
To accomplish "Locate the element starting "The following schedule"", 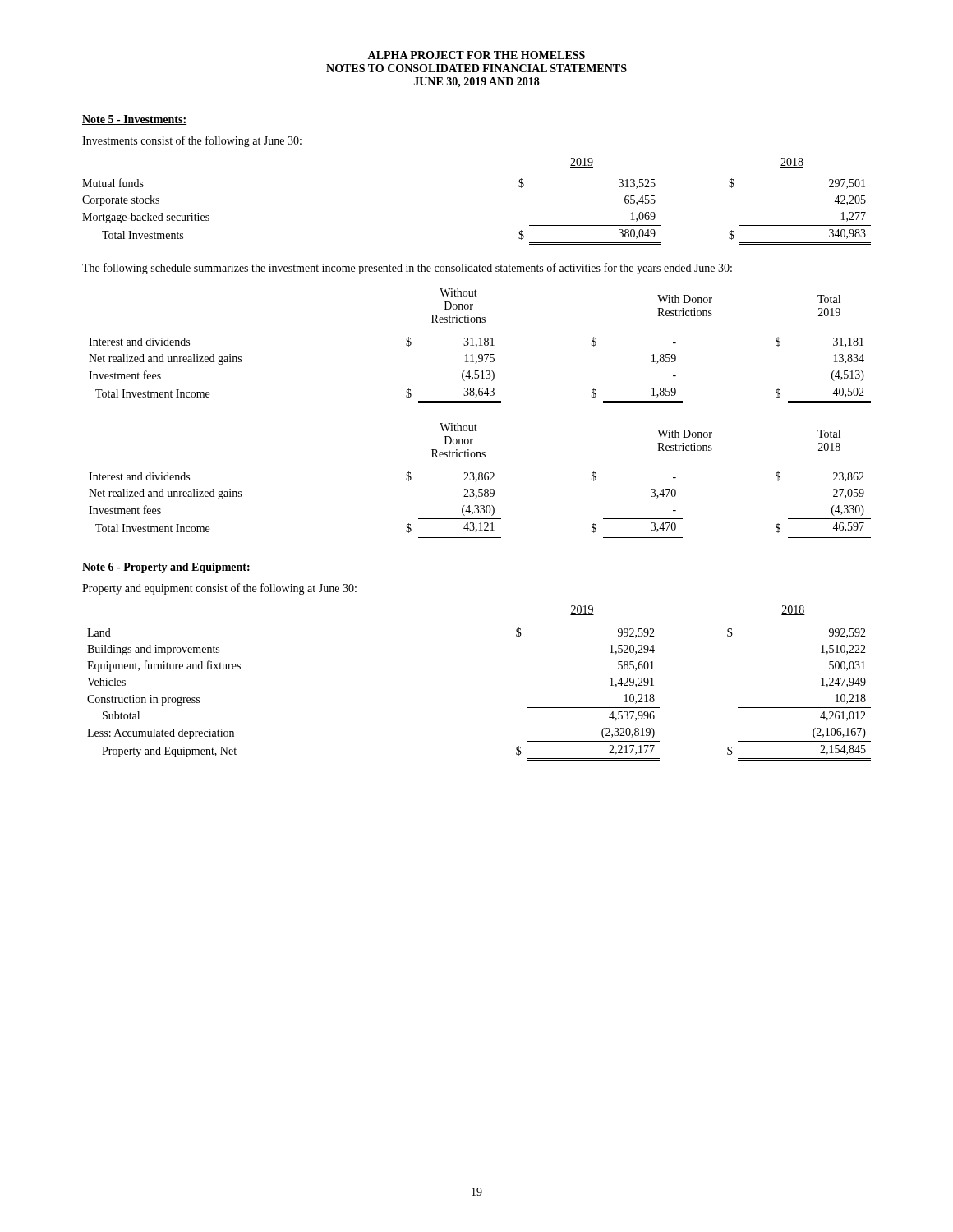I will [407, 268].
